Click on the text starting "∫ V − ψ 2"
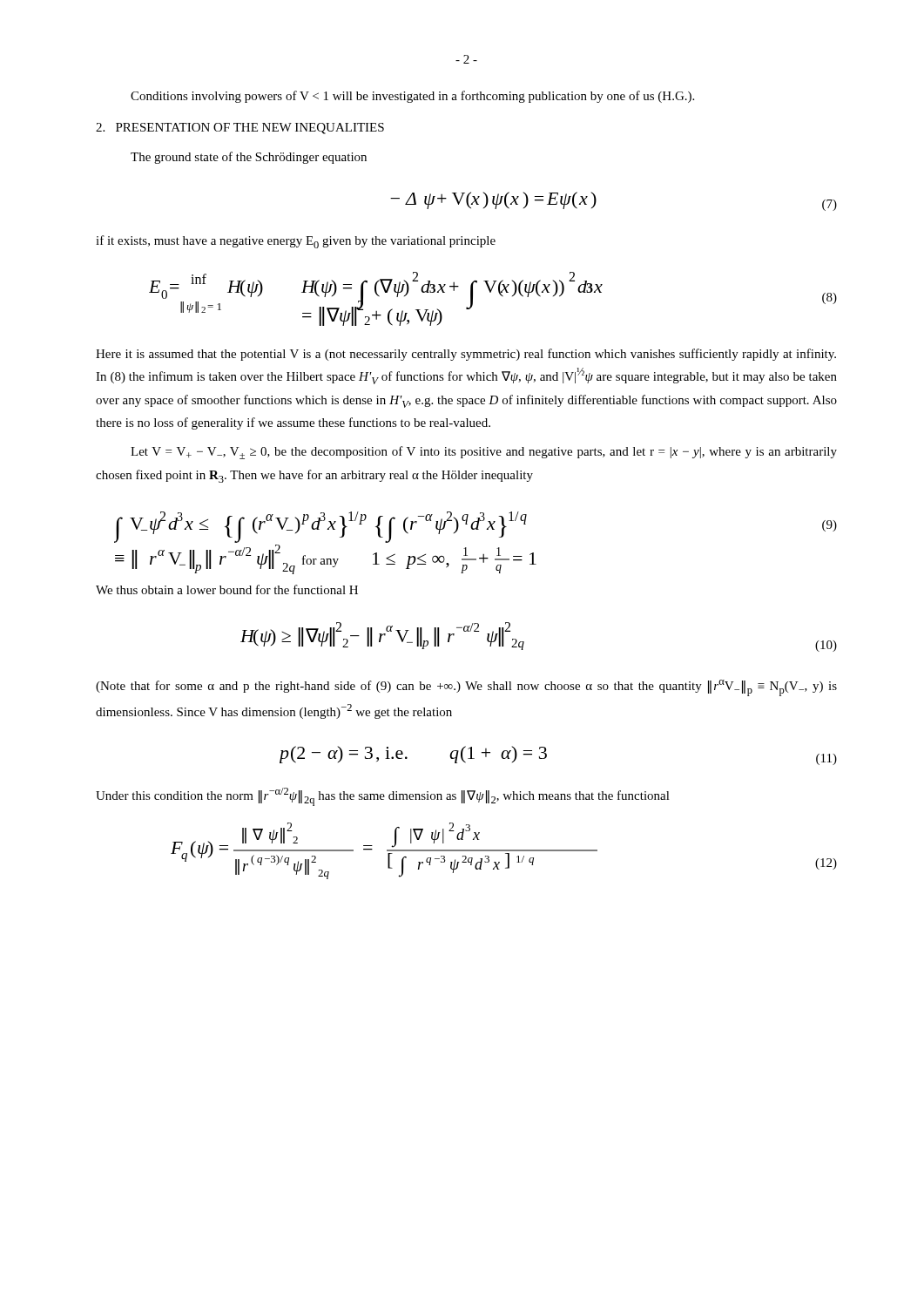Screen dimensions: 1307x924 pos(475,536)
